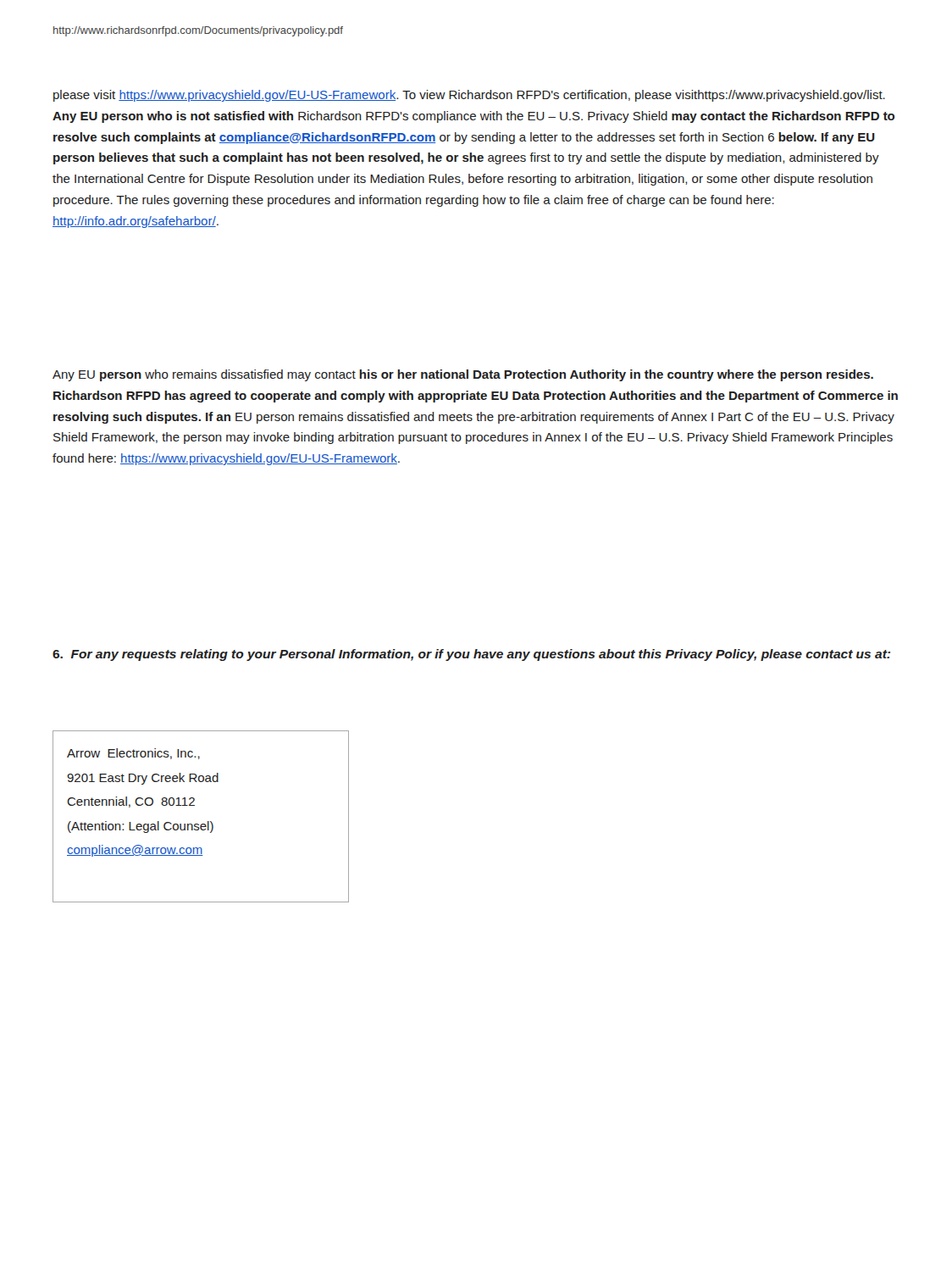Image resolution: width=952 pixels, height=1271 pixels.
Task: Click on the element starting "please visit https://www.privacyshield.gov/EU-US-Framework. To view"
Action: pyautogui.click(x=474, y=157)
